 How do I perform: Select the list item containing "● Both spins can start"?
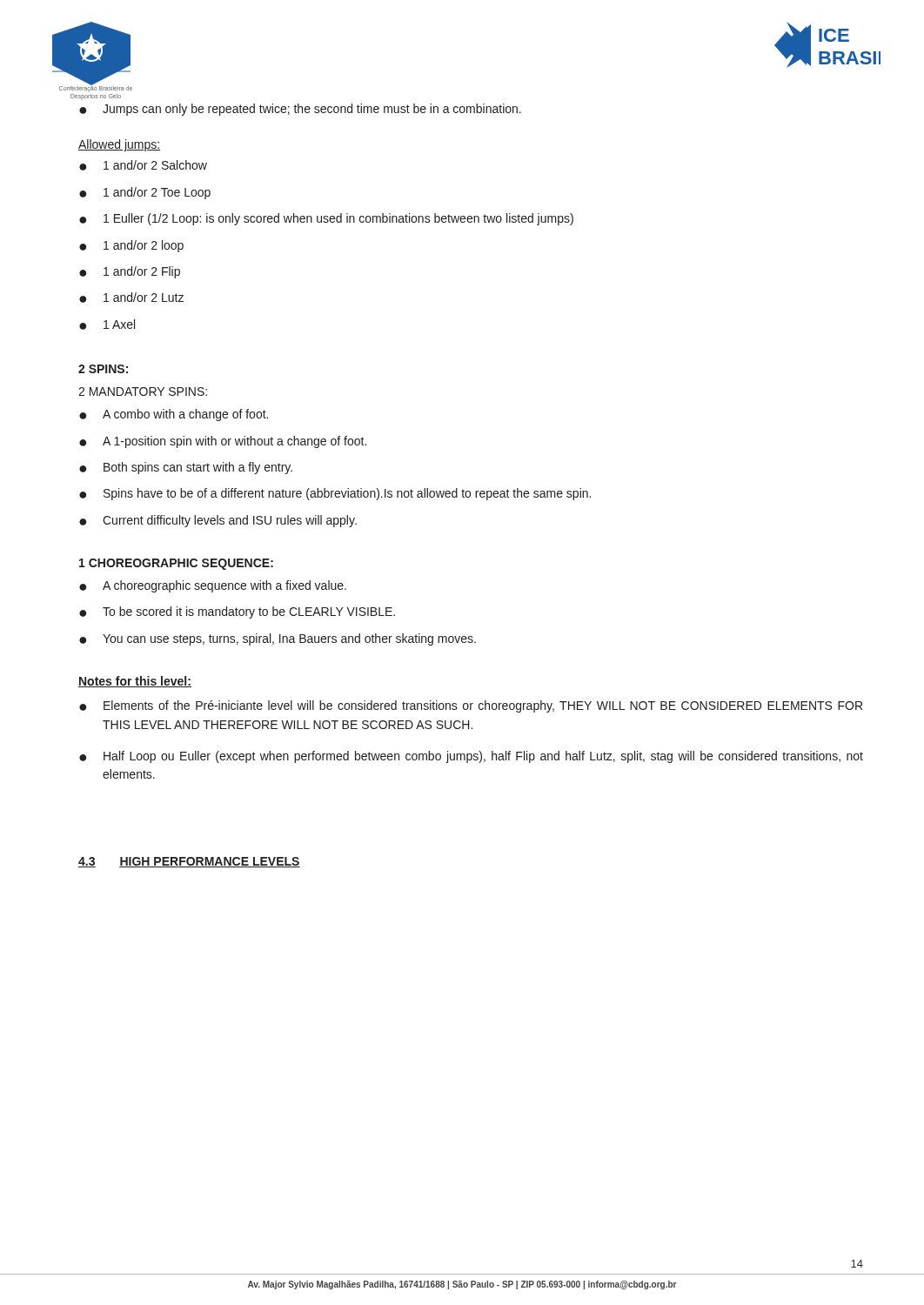coord(186,468)
